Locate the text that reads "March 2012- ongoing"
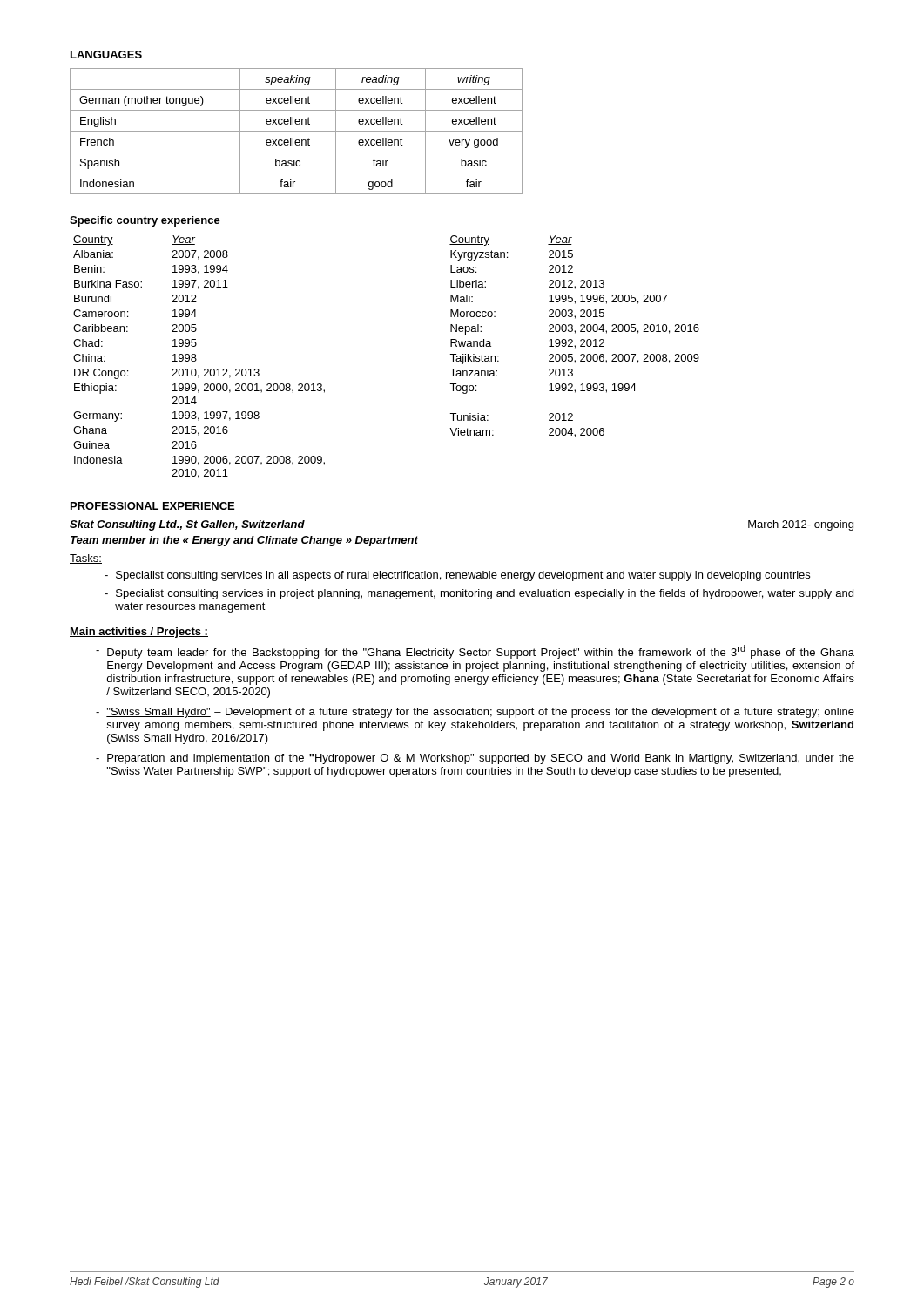The image size is (924, 1307). [x=801, y=524]
